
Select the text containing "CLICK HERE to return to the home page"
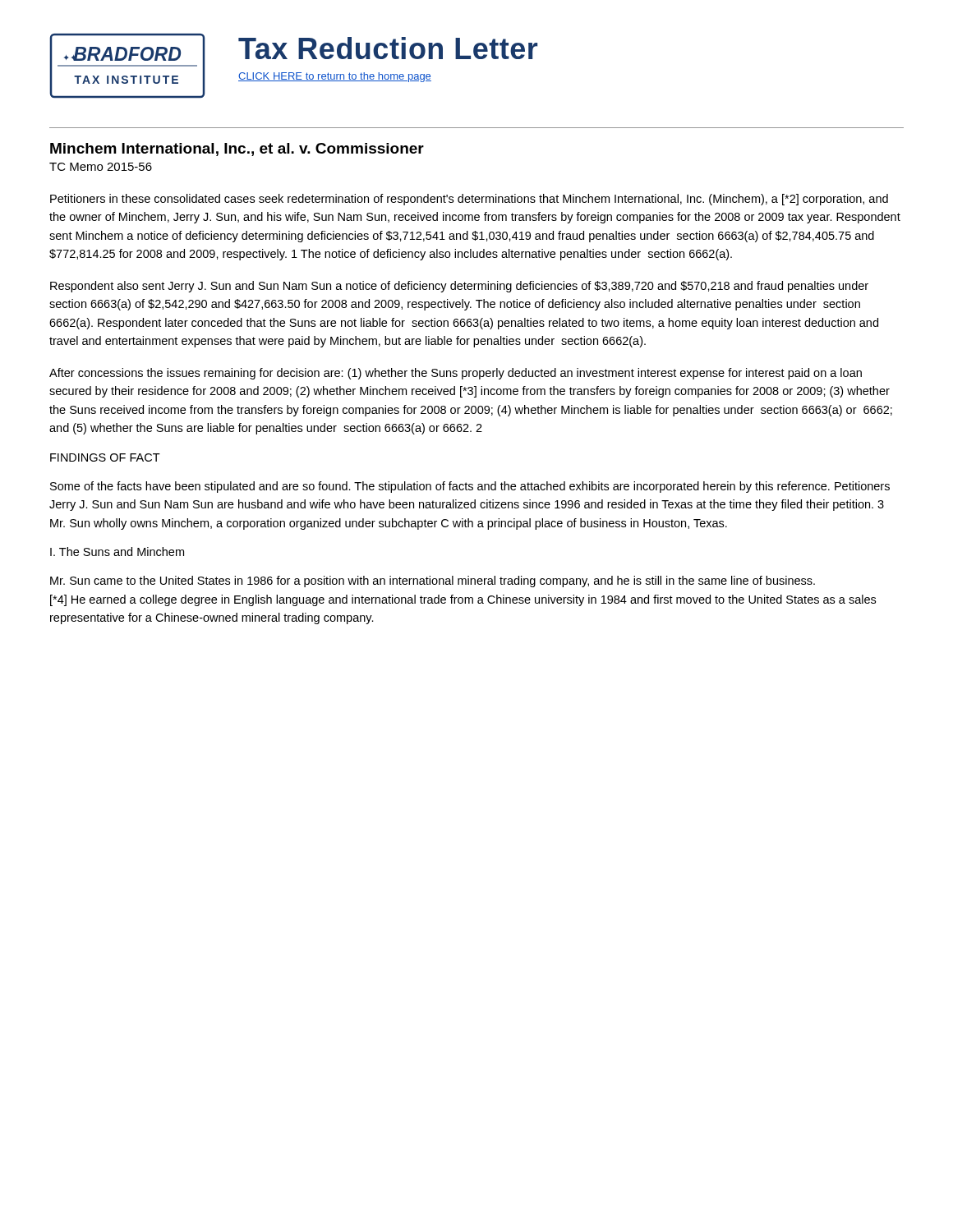[335, 76]
